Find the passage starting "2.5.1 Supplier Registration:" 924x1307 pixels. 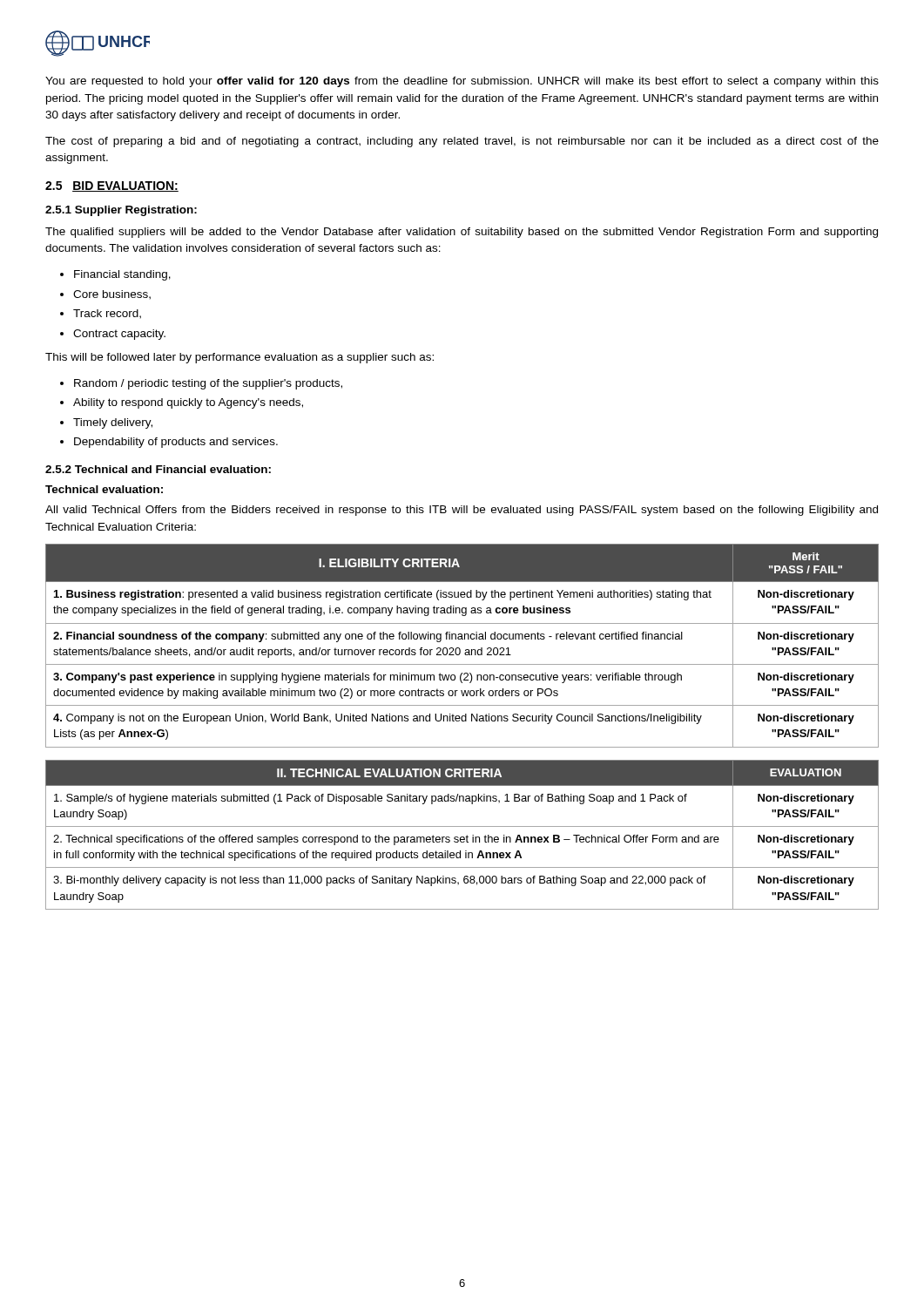[121, 209]
